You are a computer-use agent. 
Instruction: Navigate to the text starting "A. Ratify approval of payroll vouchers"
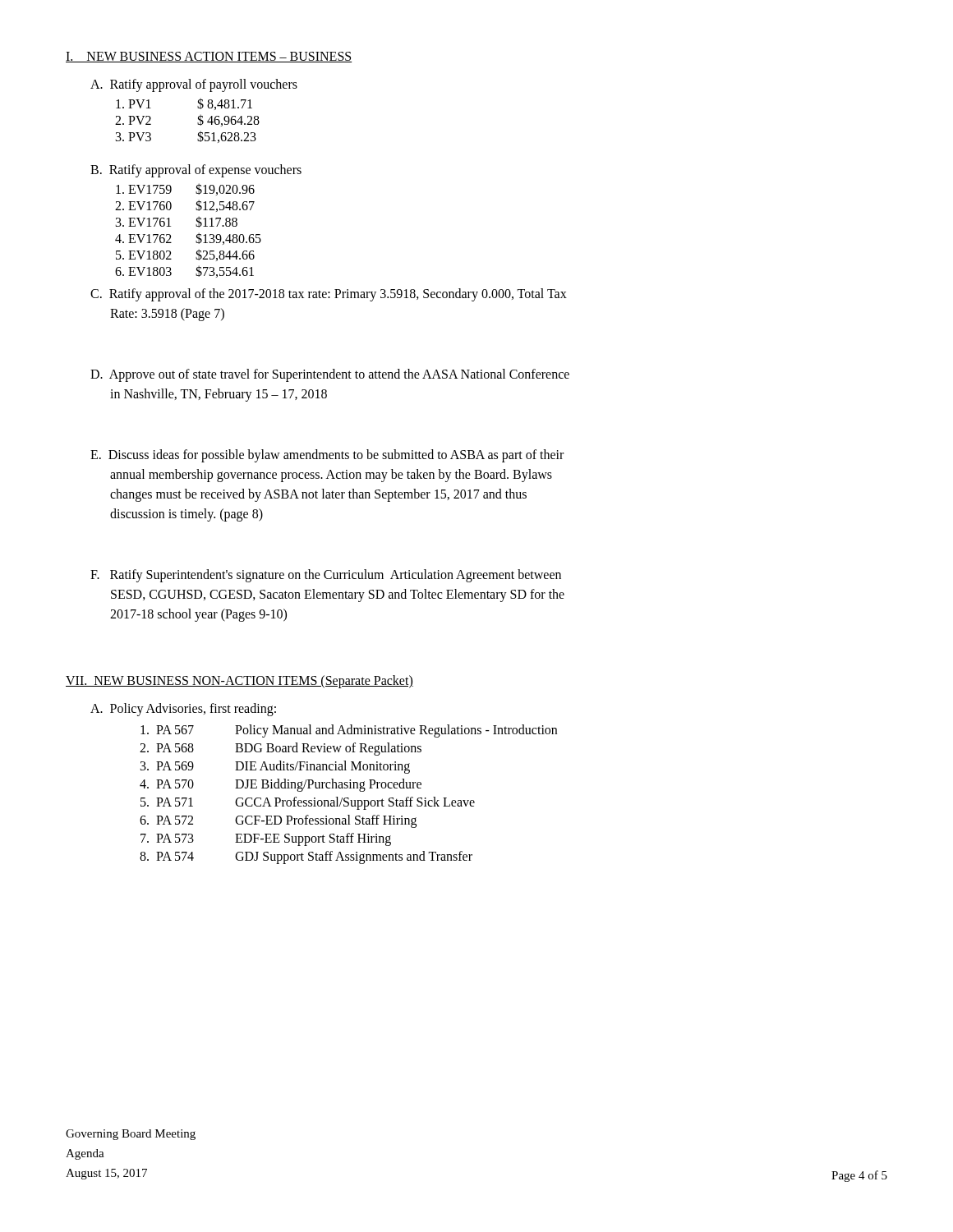point(194,84)
